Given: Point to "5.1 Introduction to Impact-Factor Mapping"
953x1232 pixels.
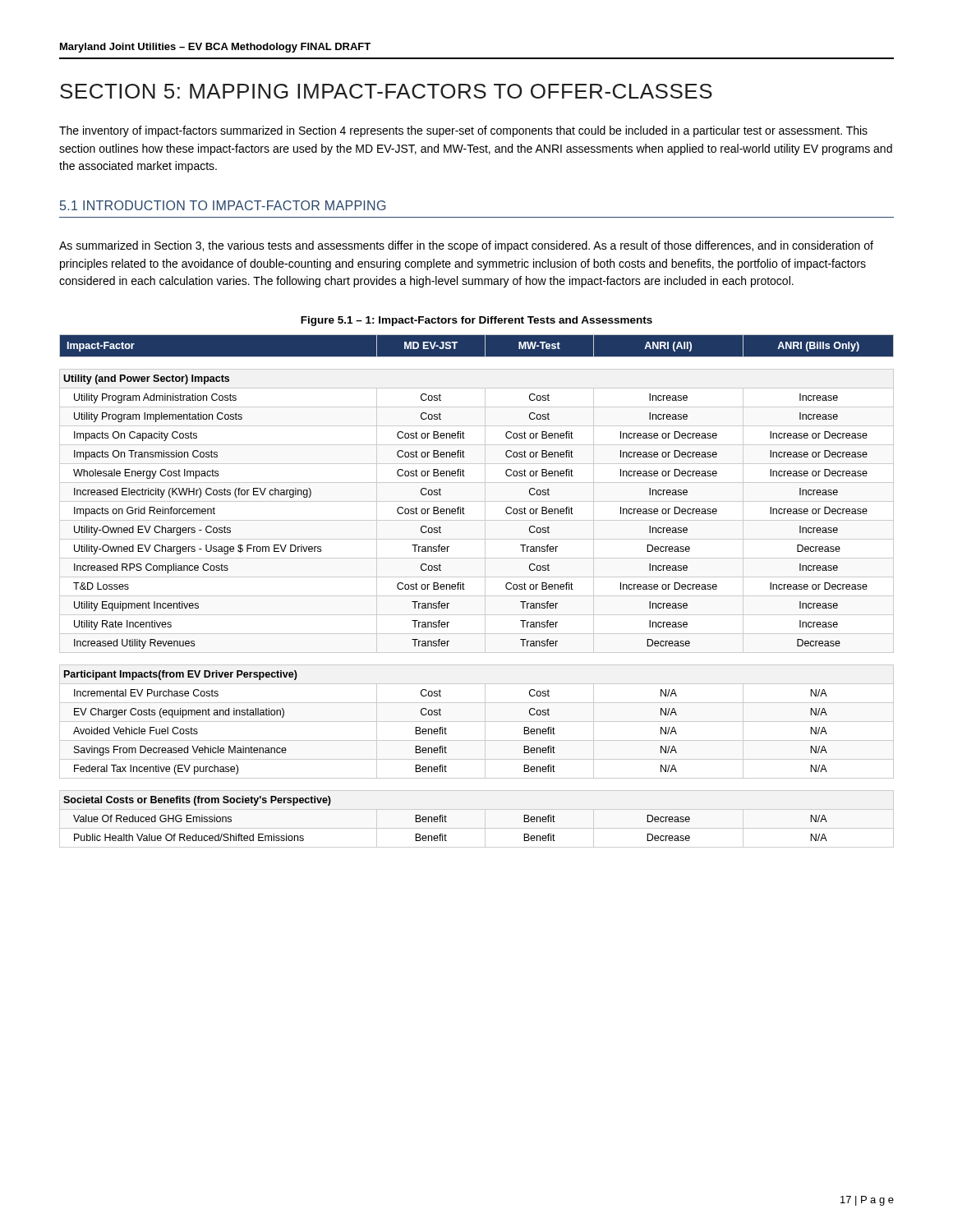Looking at the screenshot, I should (x=223, y=206).
